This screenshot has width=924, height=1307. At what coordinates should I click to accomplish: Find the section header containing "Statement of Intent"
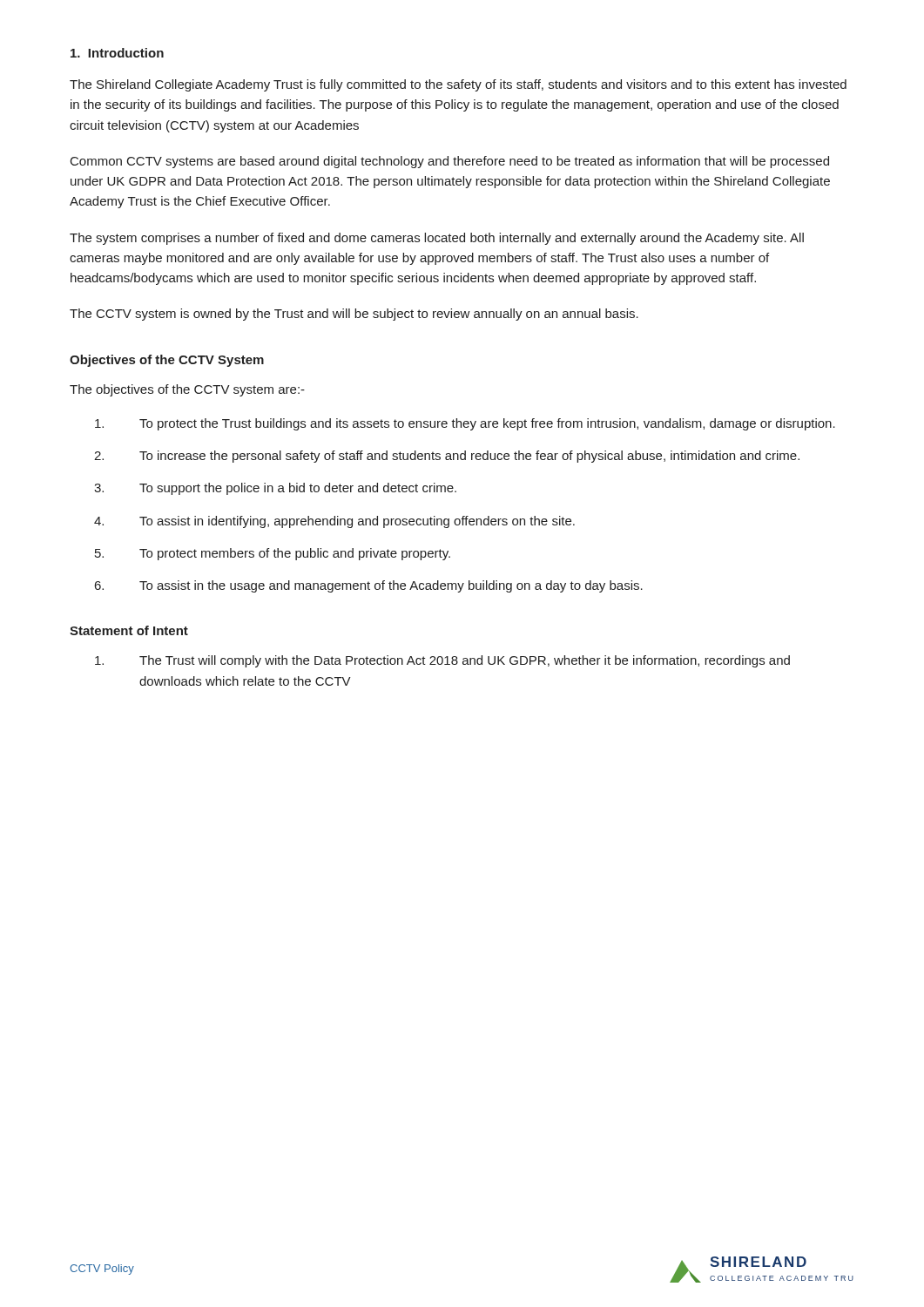129,631
